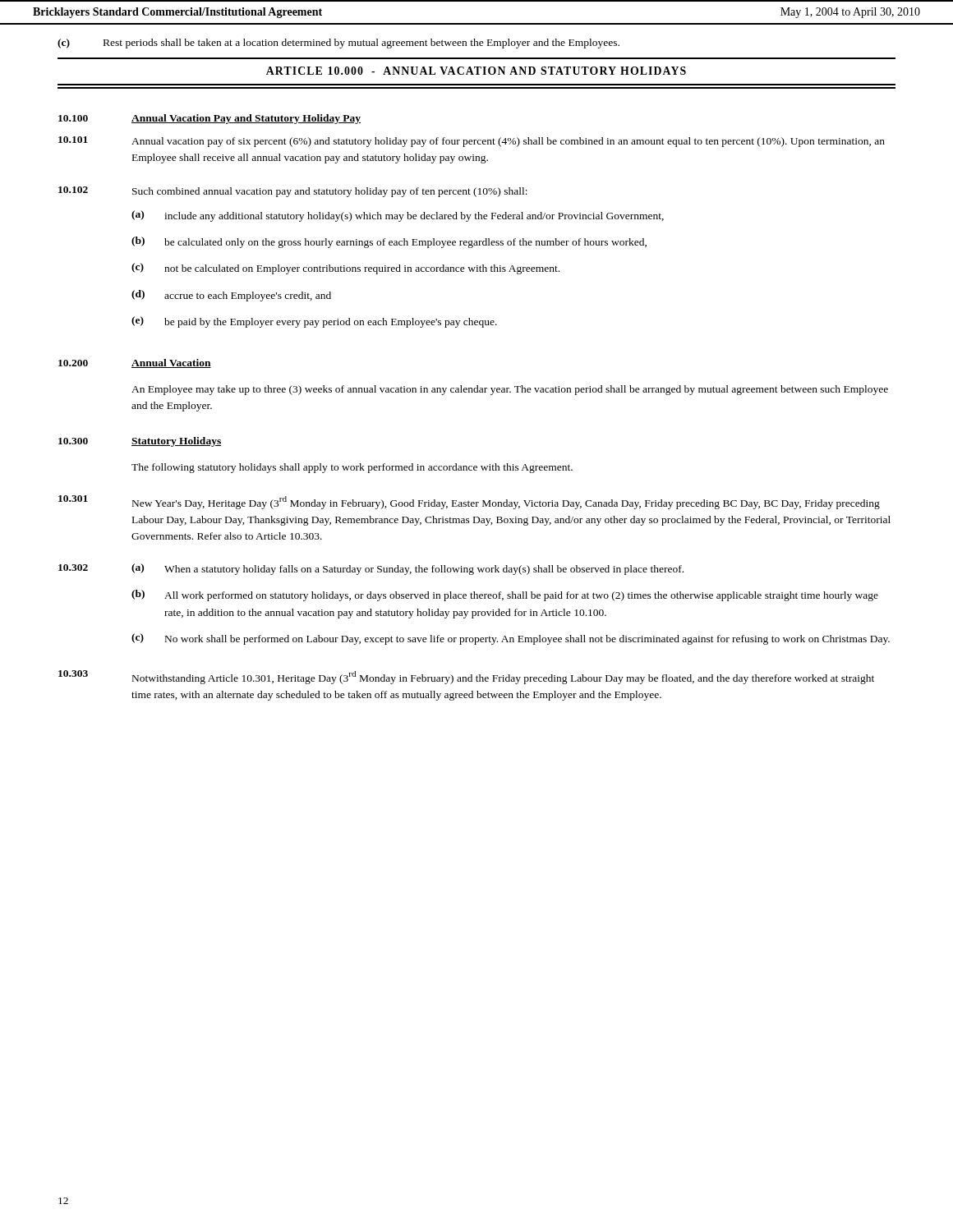Select the region starting "303 Notwithstanding Article 10.301, Heritage Day (3rd"

[x=476, y=685]
